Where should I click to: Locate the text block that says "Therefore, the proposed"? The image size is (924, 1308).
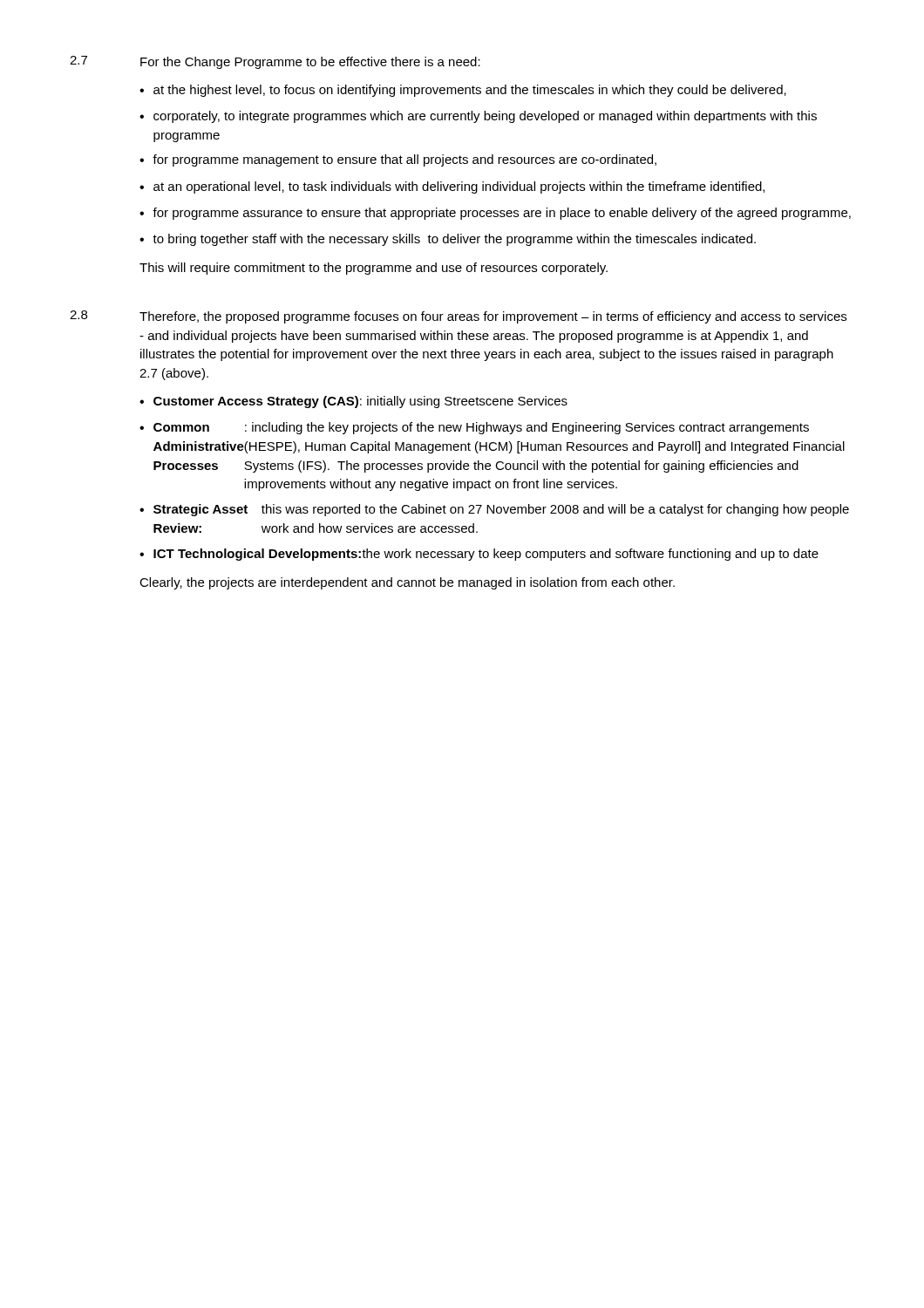tap(493, 345)
